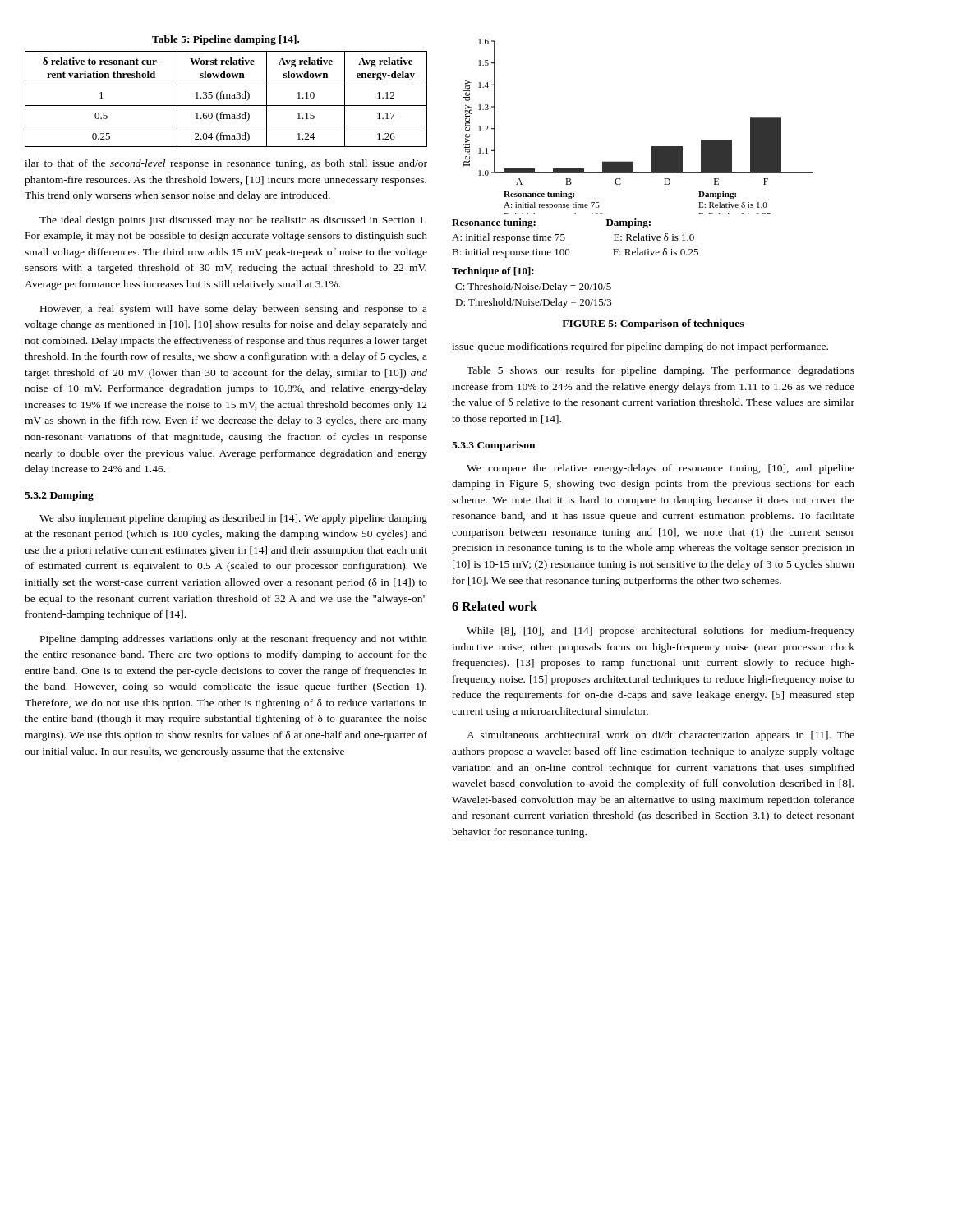
Task: Select the section header with the text "5.3.2 Damping"
Action: [x=59, y=495]
